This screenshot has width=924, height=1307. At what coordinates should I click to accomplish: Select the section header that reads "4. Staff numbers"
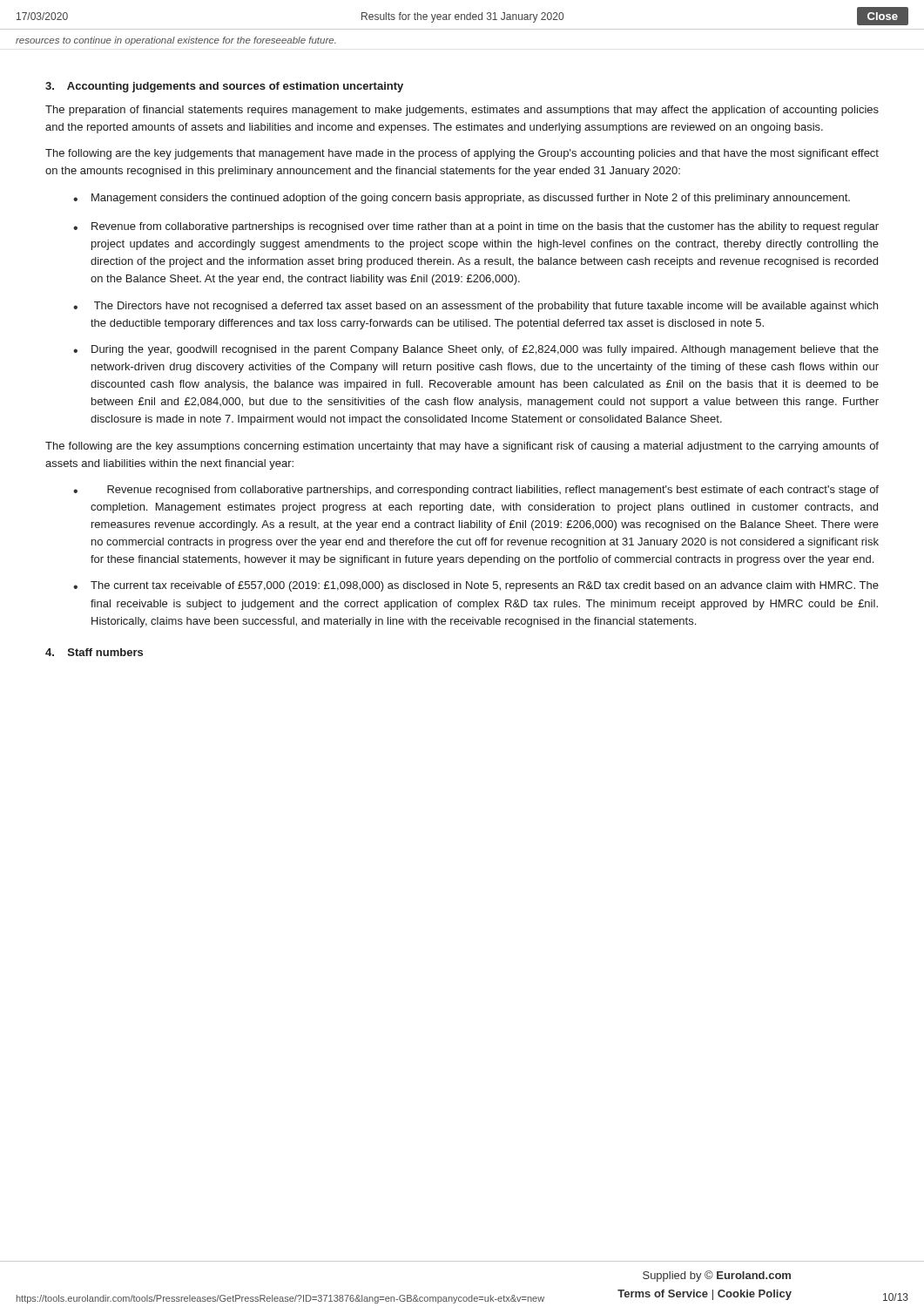94,652
